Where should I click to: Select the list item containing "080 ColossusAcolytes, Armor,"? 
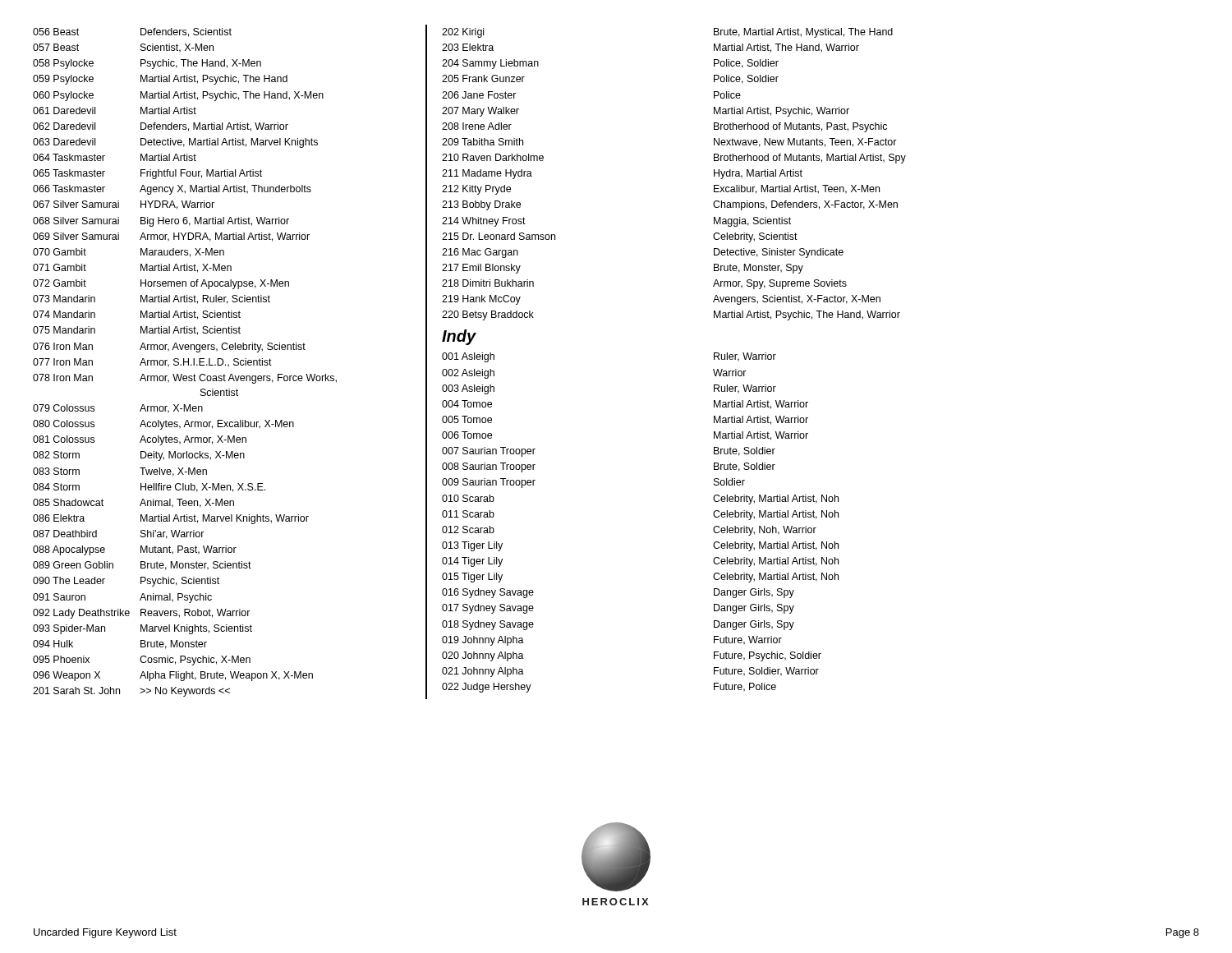pos(164,424)
